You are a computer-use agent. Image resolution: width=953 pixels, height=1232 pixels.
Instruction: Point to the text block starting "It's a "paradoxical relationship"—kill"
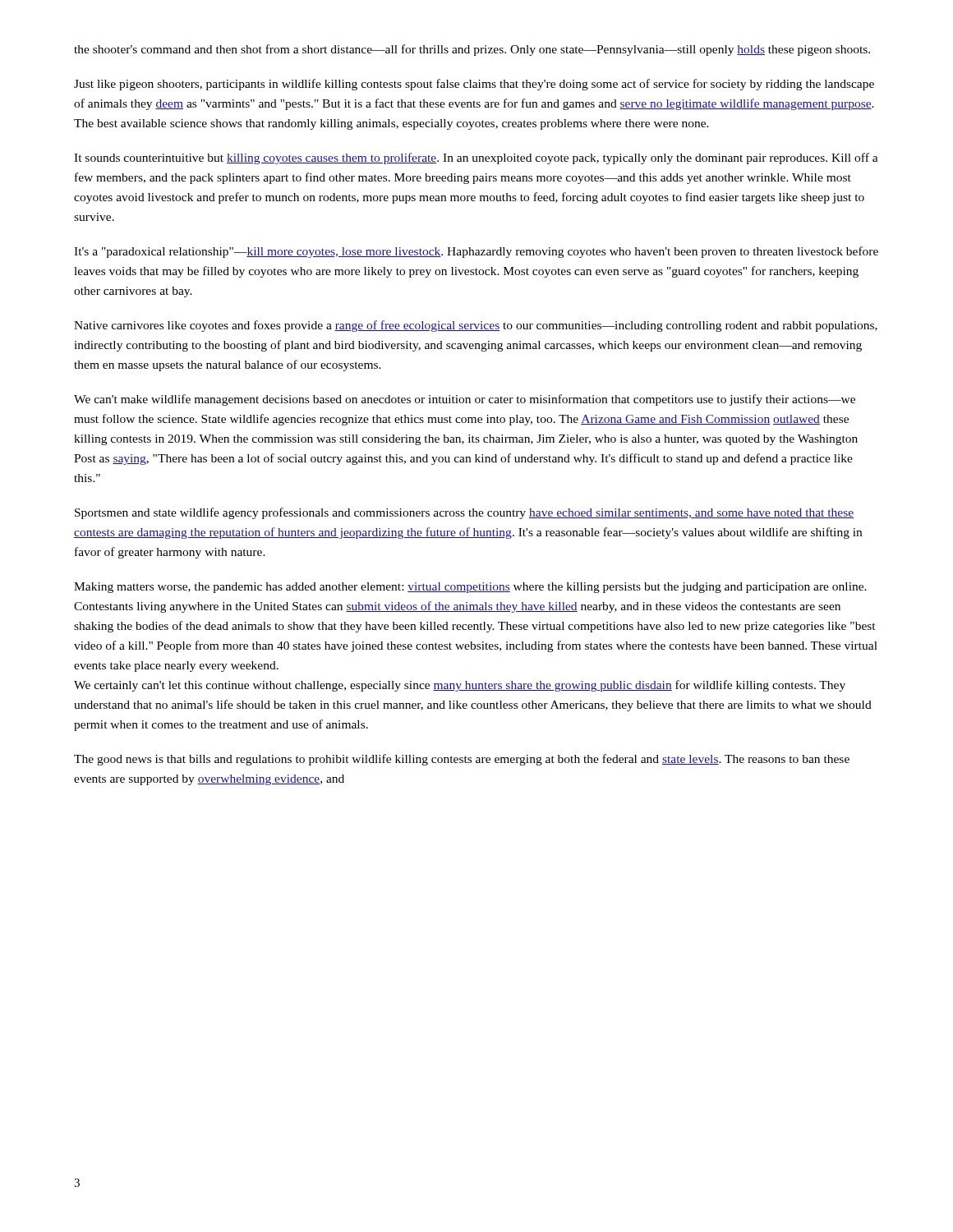476,271
